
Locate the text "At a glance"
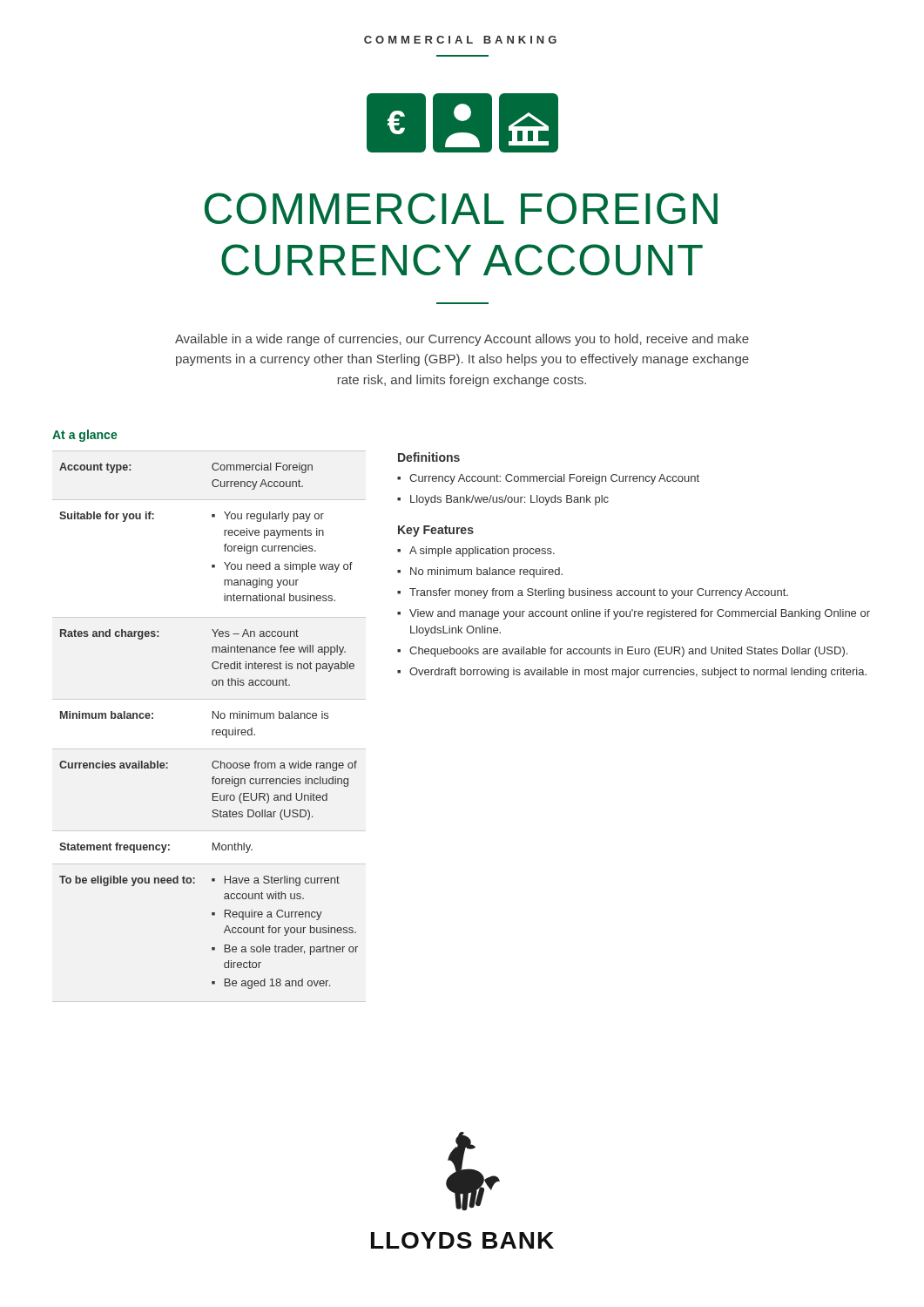85,435
